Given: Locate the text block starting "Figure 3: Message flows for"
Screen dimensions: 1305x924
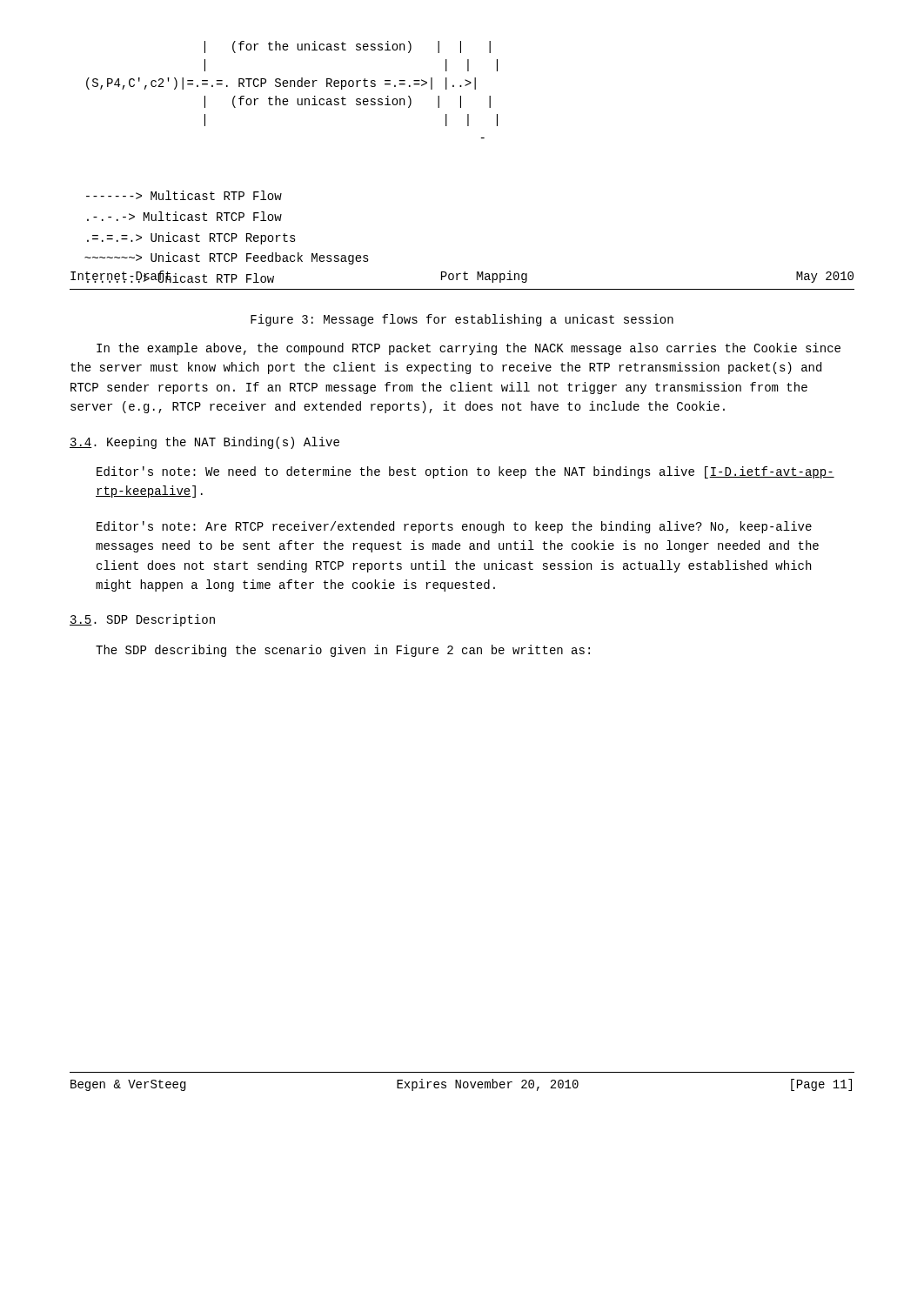Looking at the screenshot, I should coord(462,320).
